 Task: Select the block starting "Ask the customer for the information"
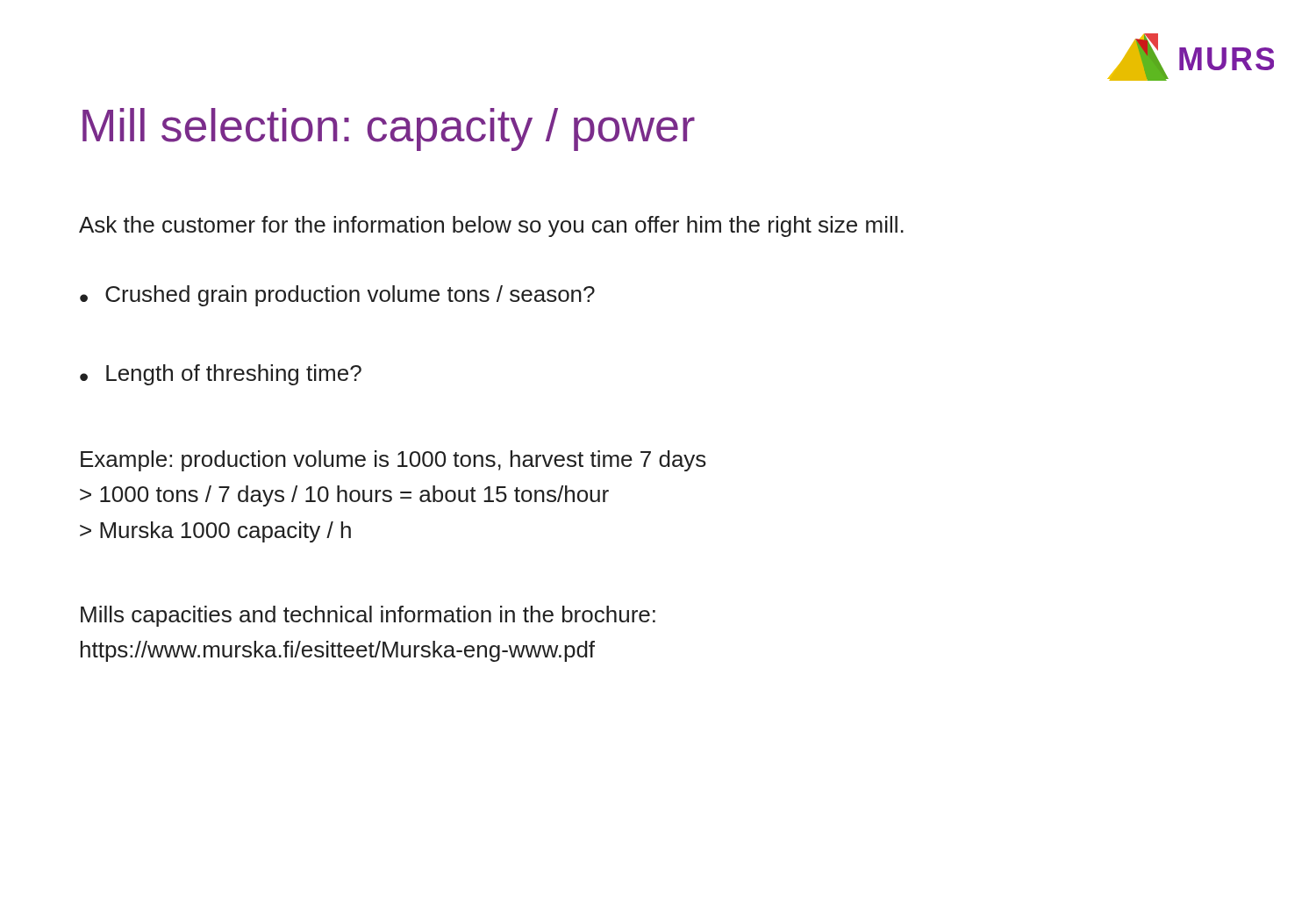[x=492, y=225]
